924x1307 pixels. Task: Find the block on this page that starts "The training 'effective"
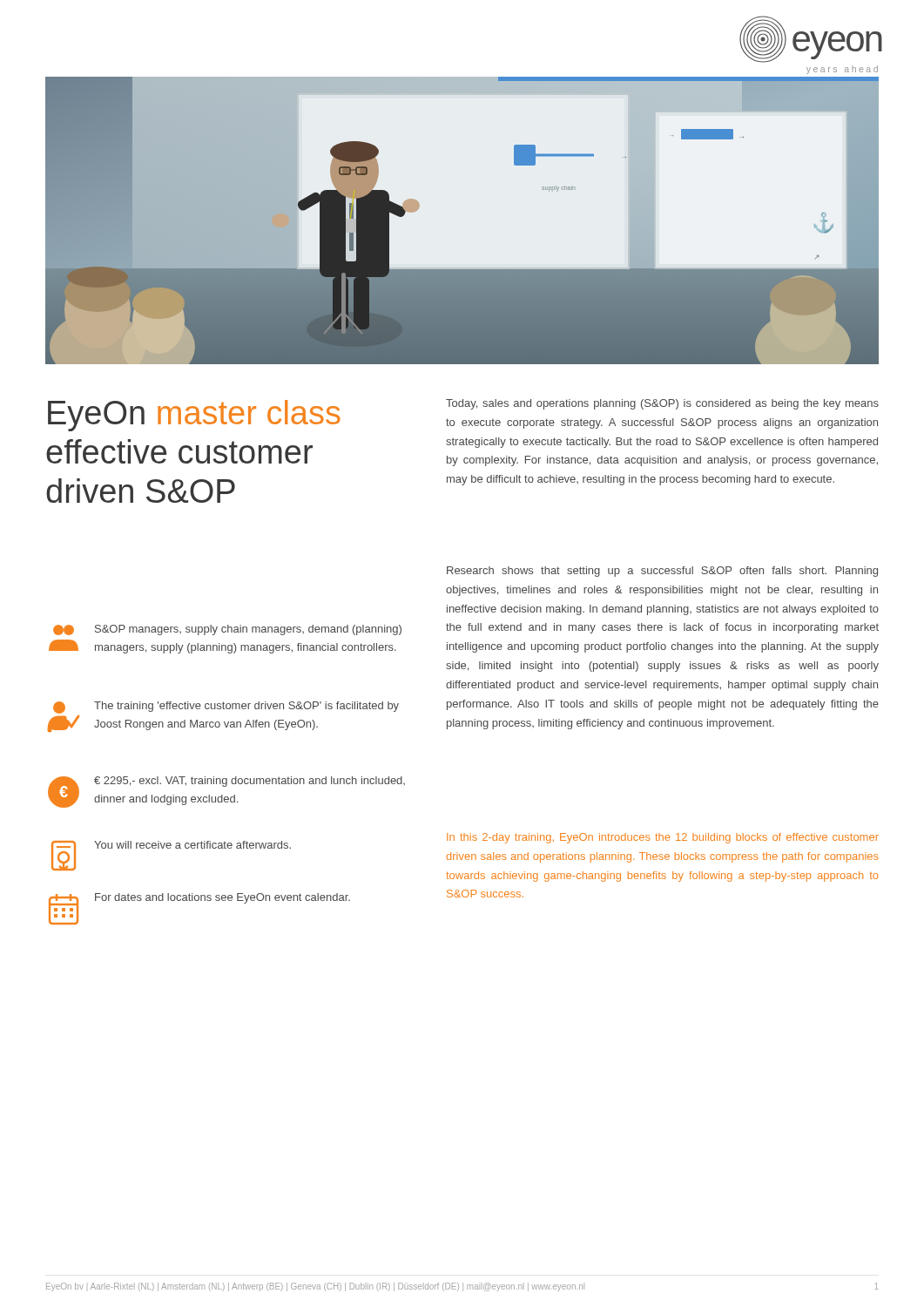(x=226, y=715)
